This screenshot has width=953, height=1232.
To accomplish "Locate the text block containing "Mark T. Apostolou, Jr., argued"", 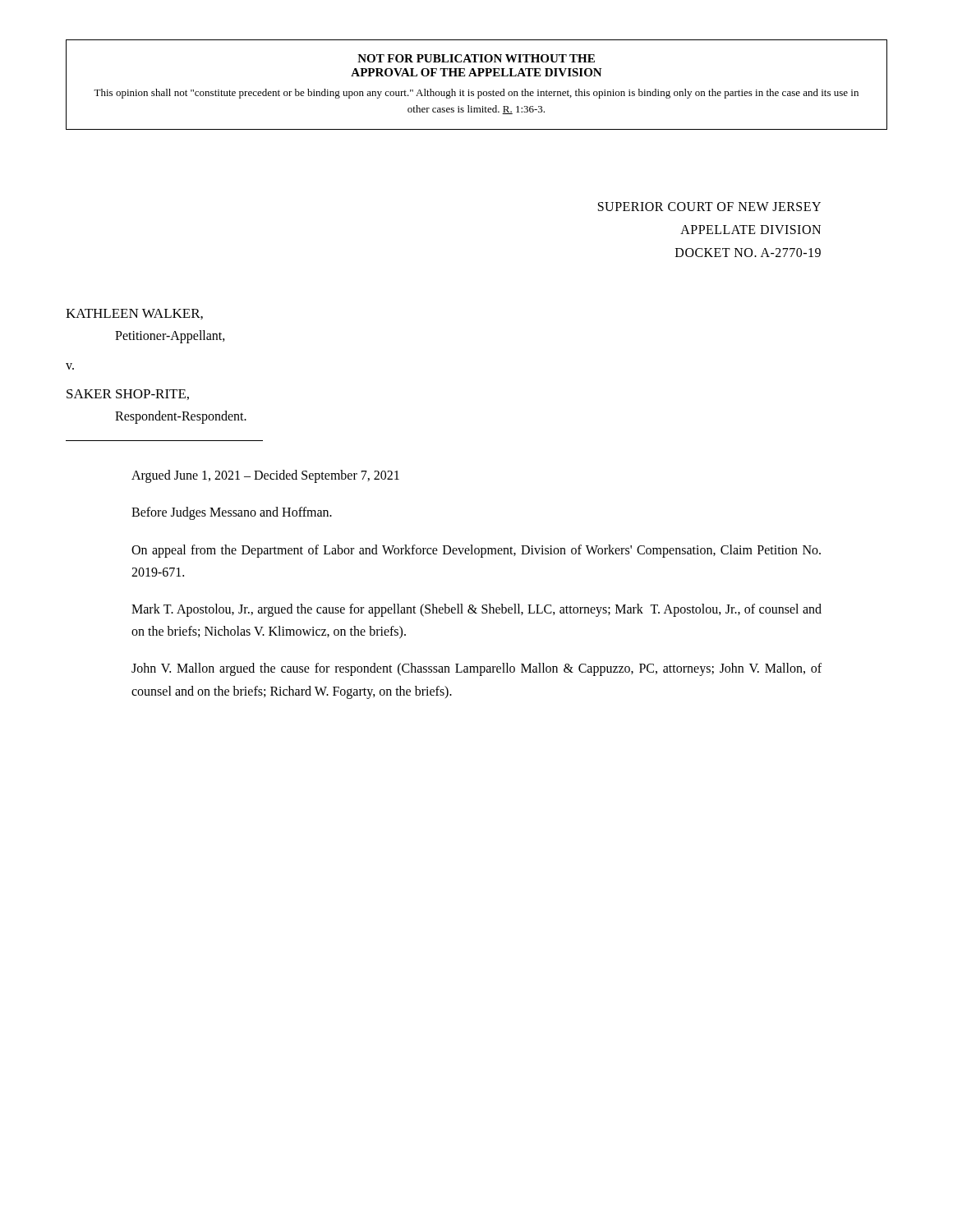I will point(476,620).
